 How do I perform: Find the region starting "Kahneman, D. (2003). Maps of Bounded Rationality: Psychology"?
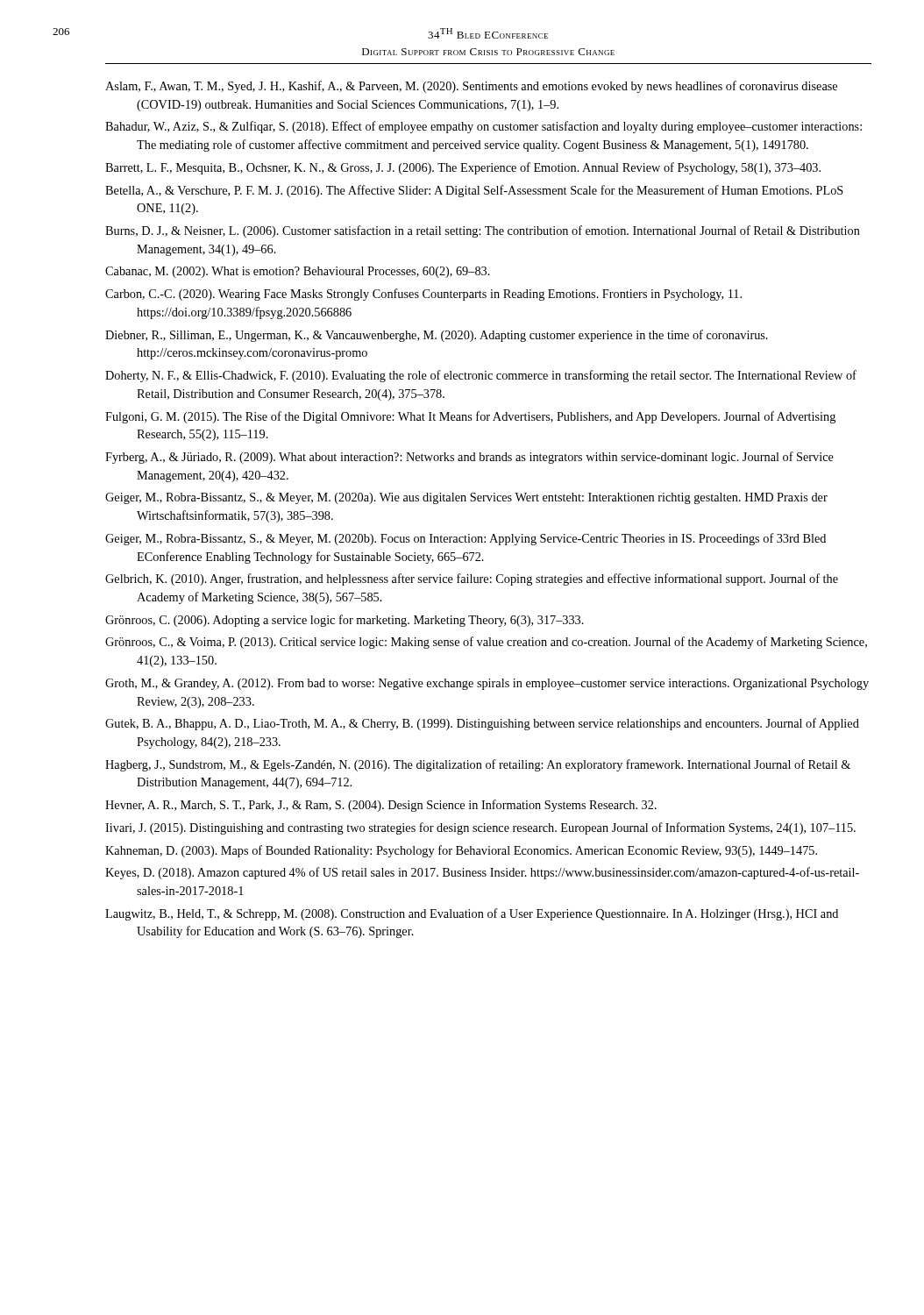[462, 850]
